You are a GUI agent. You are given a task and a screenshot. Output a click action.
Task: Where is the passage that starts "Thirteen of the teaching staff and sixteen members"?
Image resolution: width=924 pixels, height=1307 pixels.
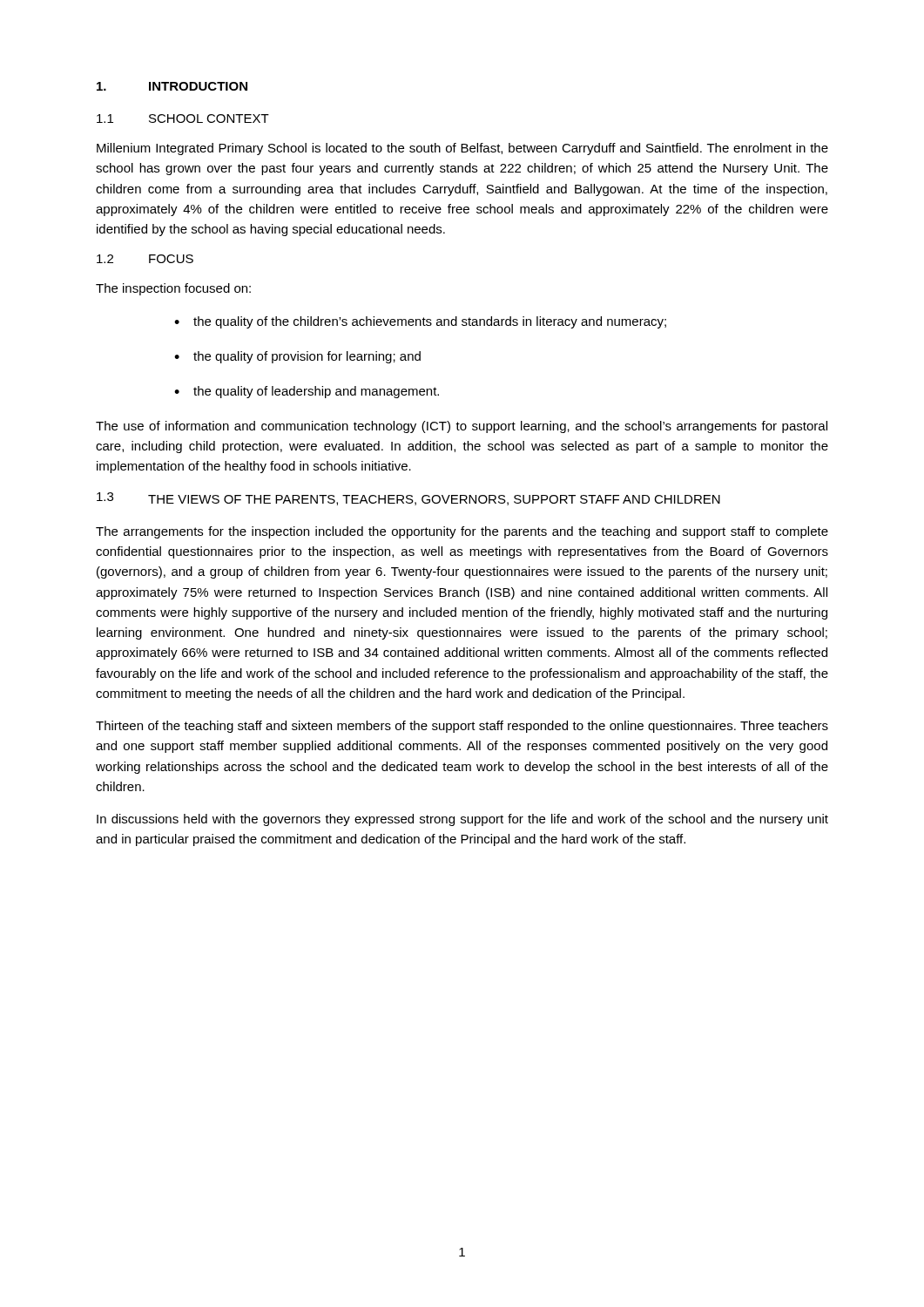pos(462,756)
